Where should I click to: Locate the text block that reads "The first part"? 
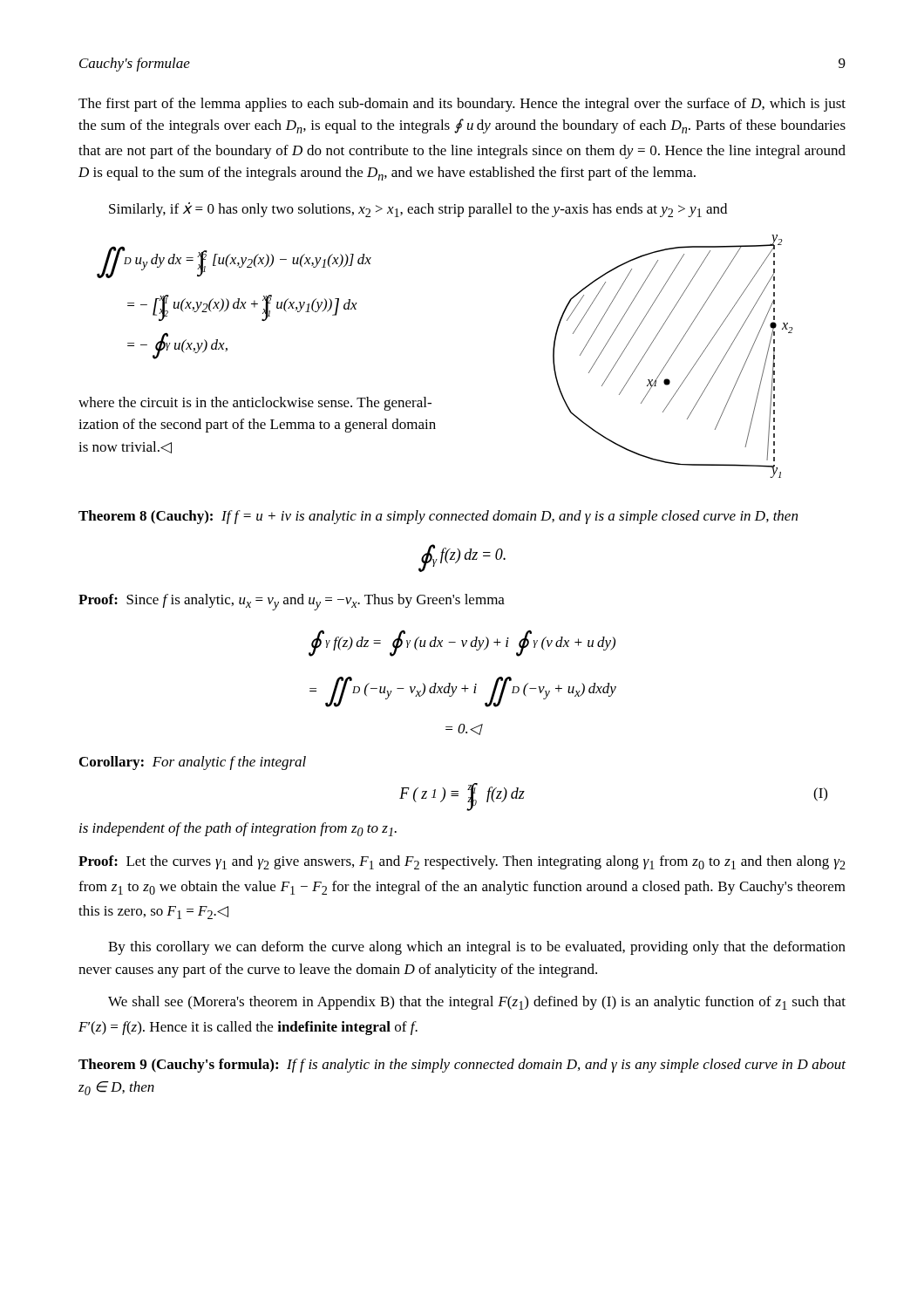(x=462, y=139)
